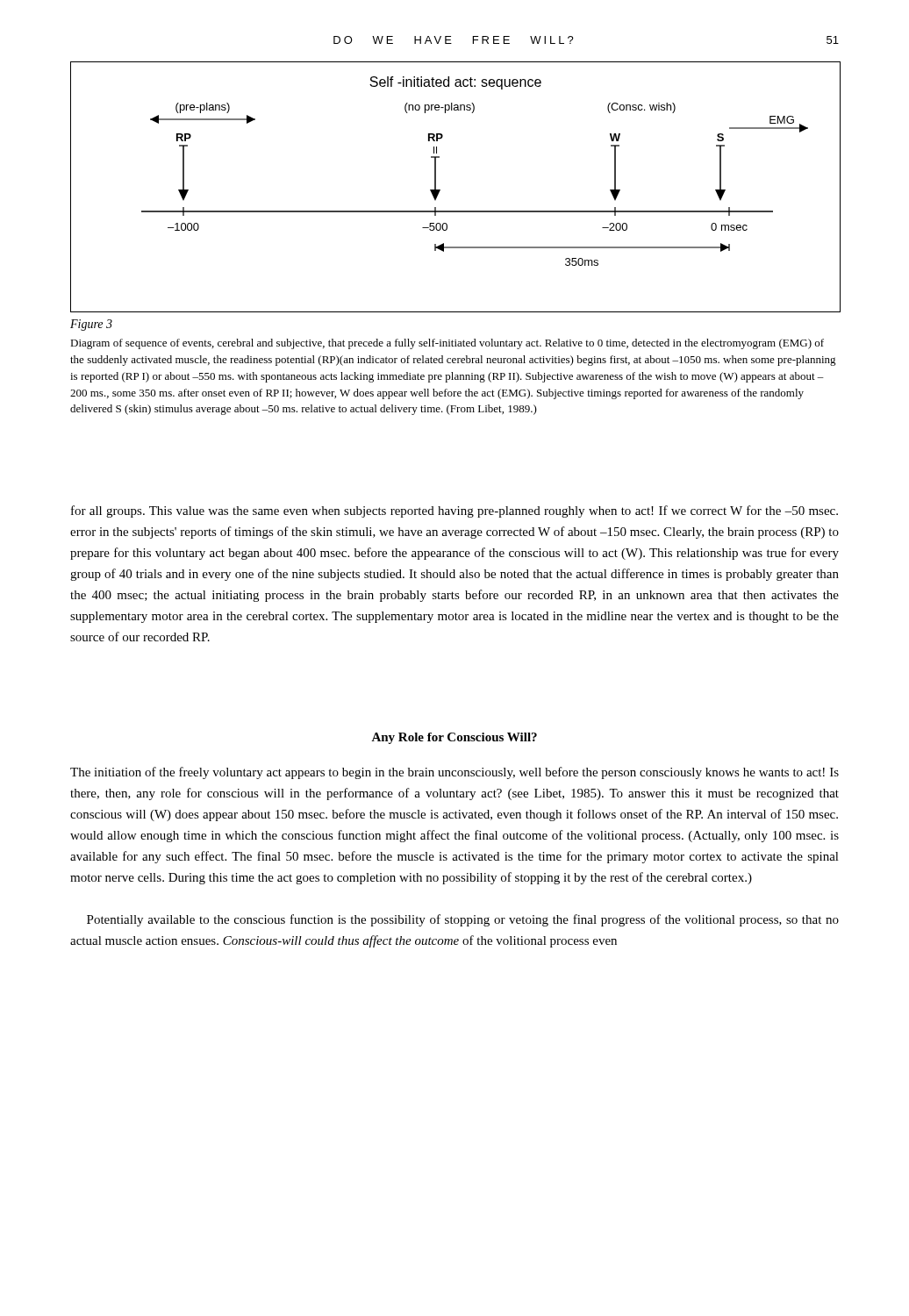Image resolution: width=909 pixels, height=1316 pixels.
Task: Locate the schematic
Action: 455,187
